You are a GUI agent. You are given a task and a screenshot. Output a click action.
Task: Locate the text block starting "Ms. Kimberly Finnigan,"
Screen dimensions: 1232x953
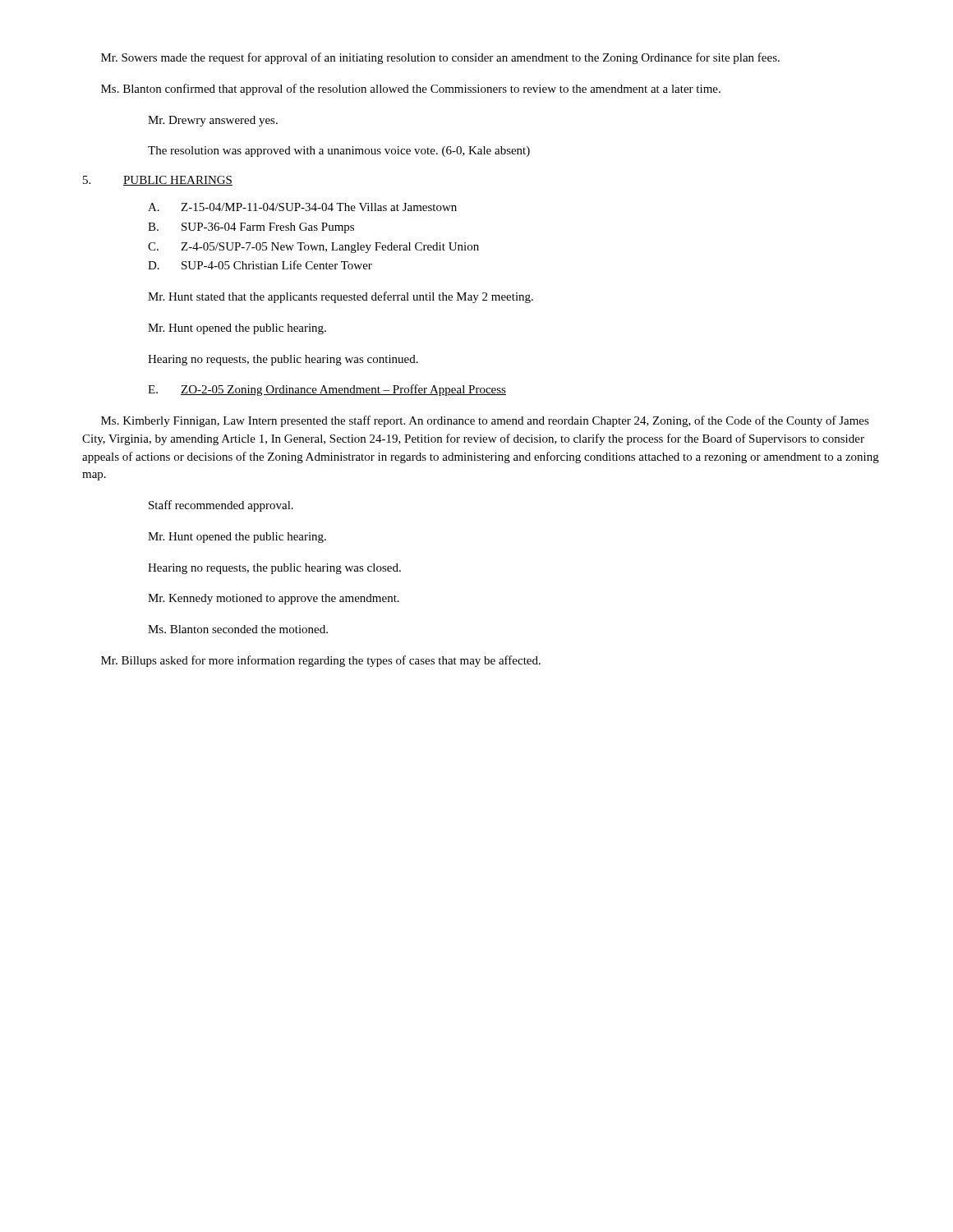[x=481, y=447]
